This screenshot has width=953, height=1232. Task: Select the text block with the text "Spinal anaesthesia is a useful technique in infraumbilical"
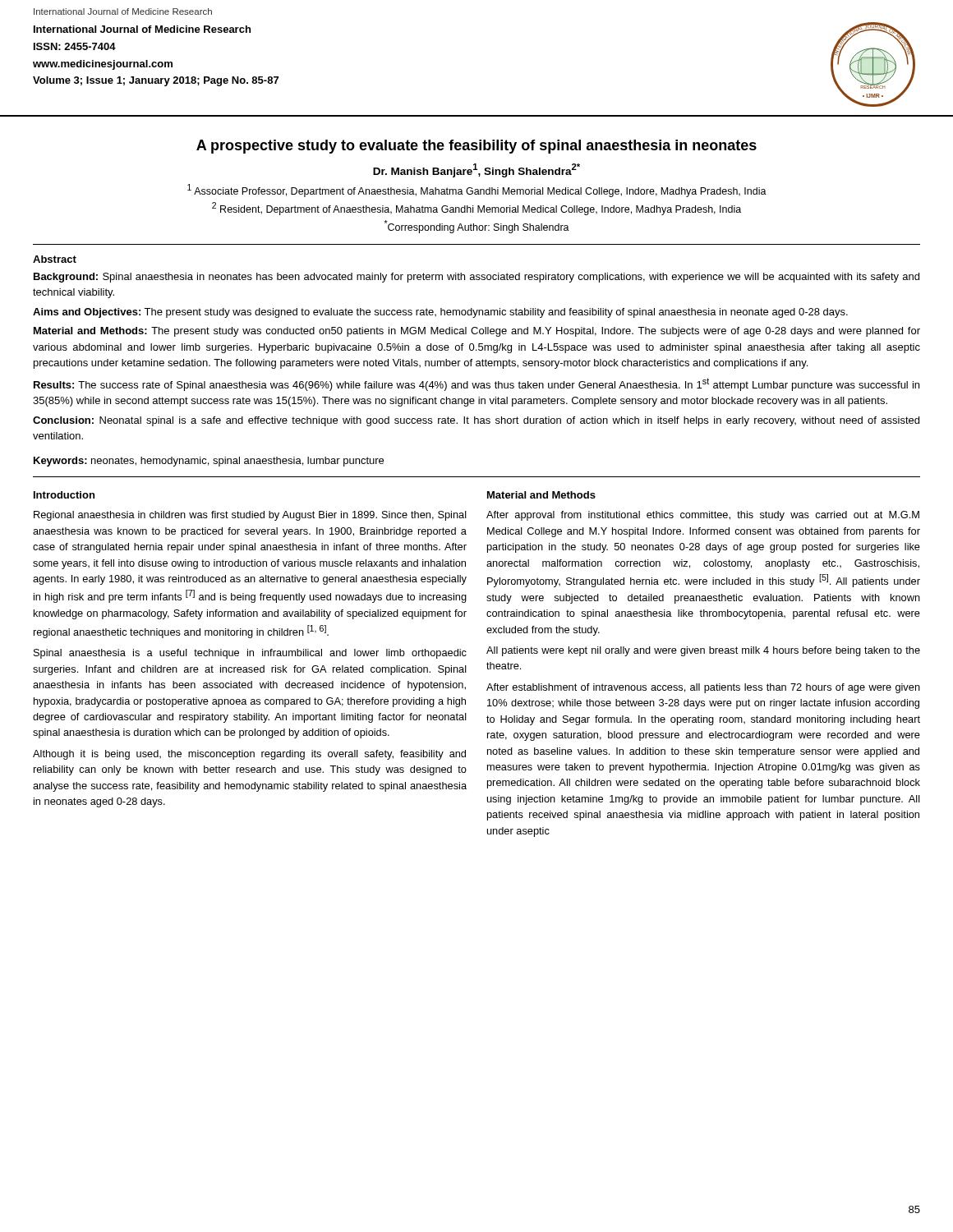(250, 693)
